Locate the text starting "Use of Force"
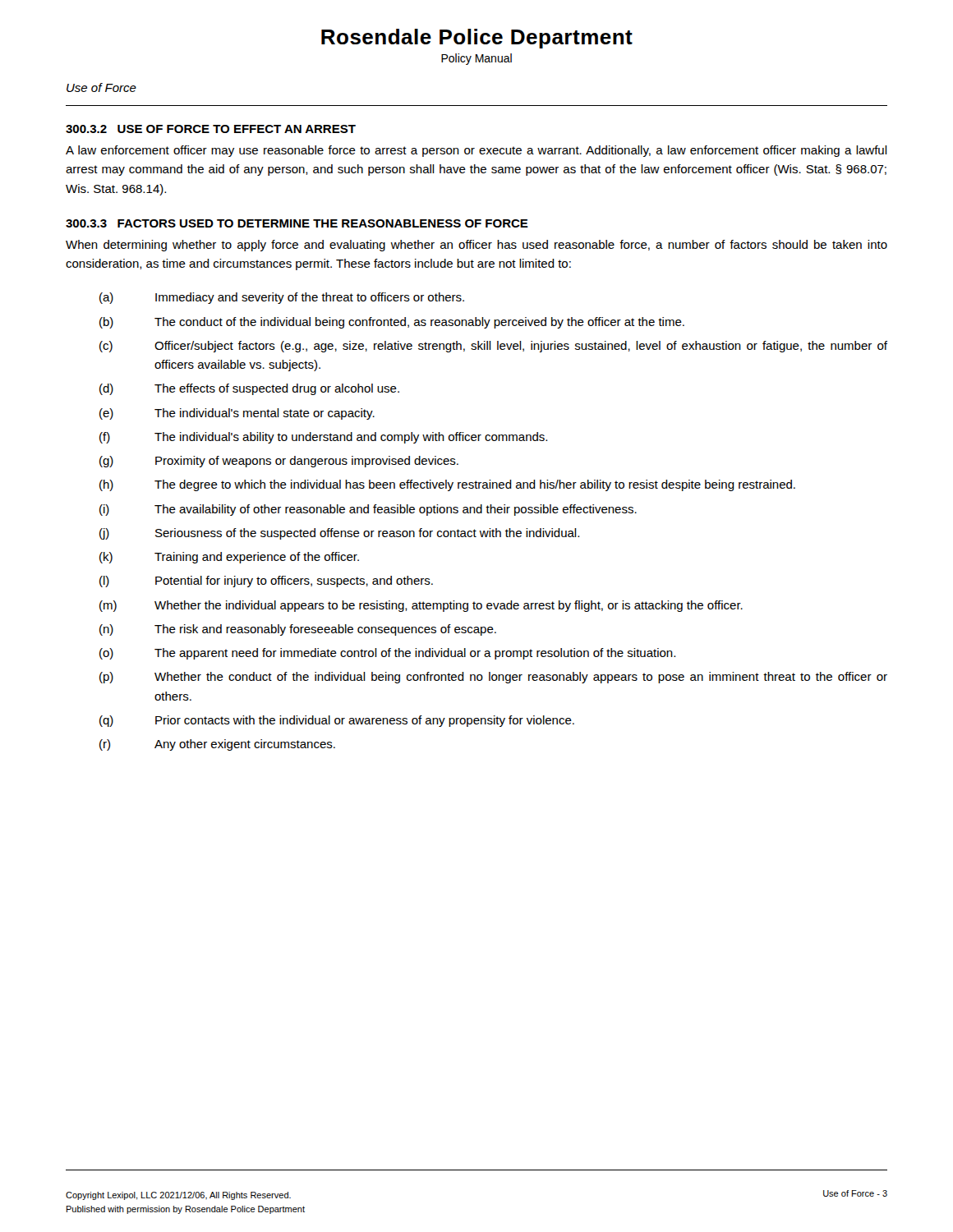Viewport: 953px width, 1232px height. tap(101, 87)
